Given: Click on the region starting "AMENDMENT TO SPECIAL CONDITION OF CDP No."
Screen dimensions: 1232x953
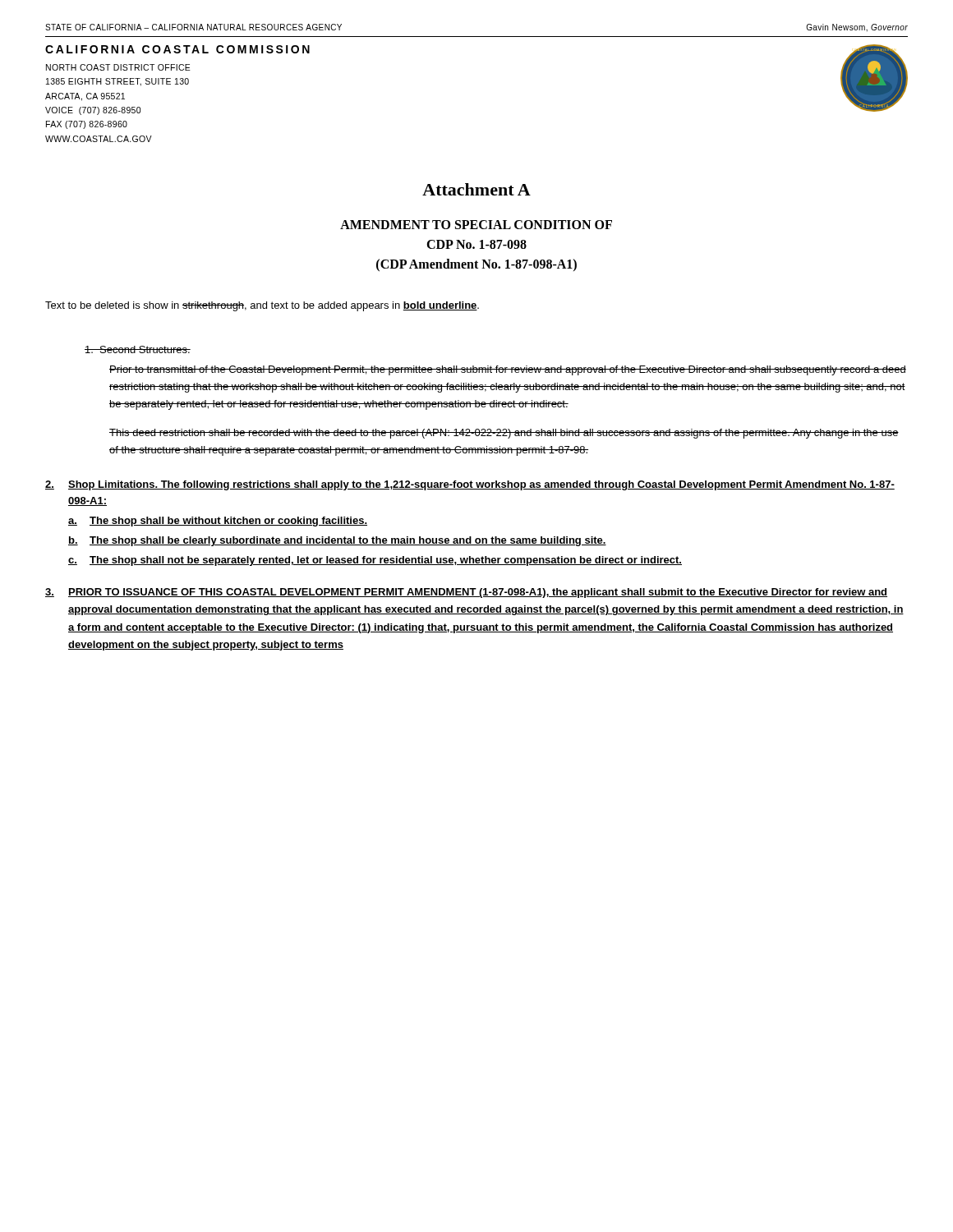Looking at the screenshot, I should pos(476,244).
